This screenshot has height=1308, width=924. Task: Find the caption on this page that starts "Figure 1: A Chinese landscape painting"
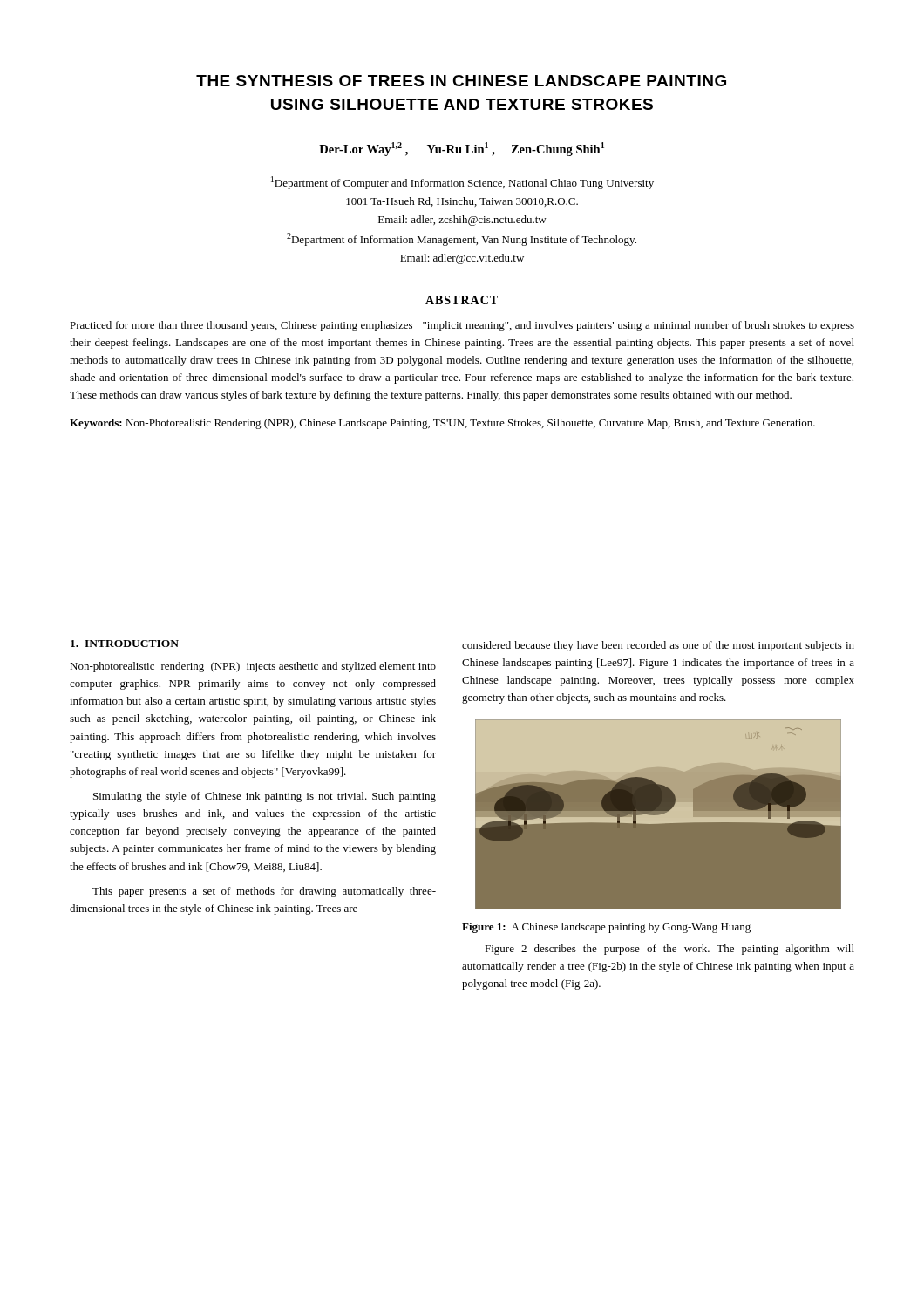coord(606,926)
